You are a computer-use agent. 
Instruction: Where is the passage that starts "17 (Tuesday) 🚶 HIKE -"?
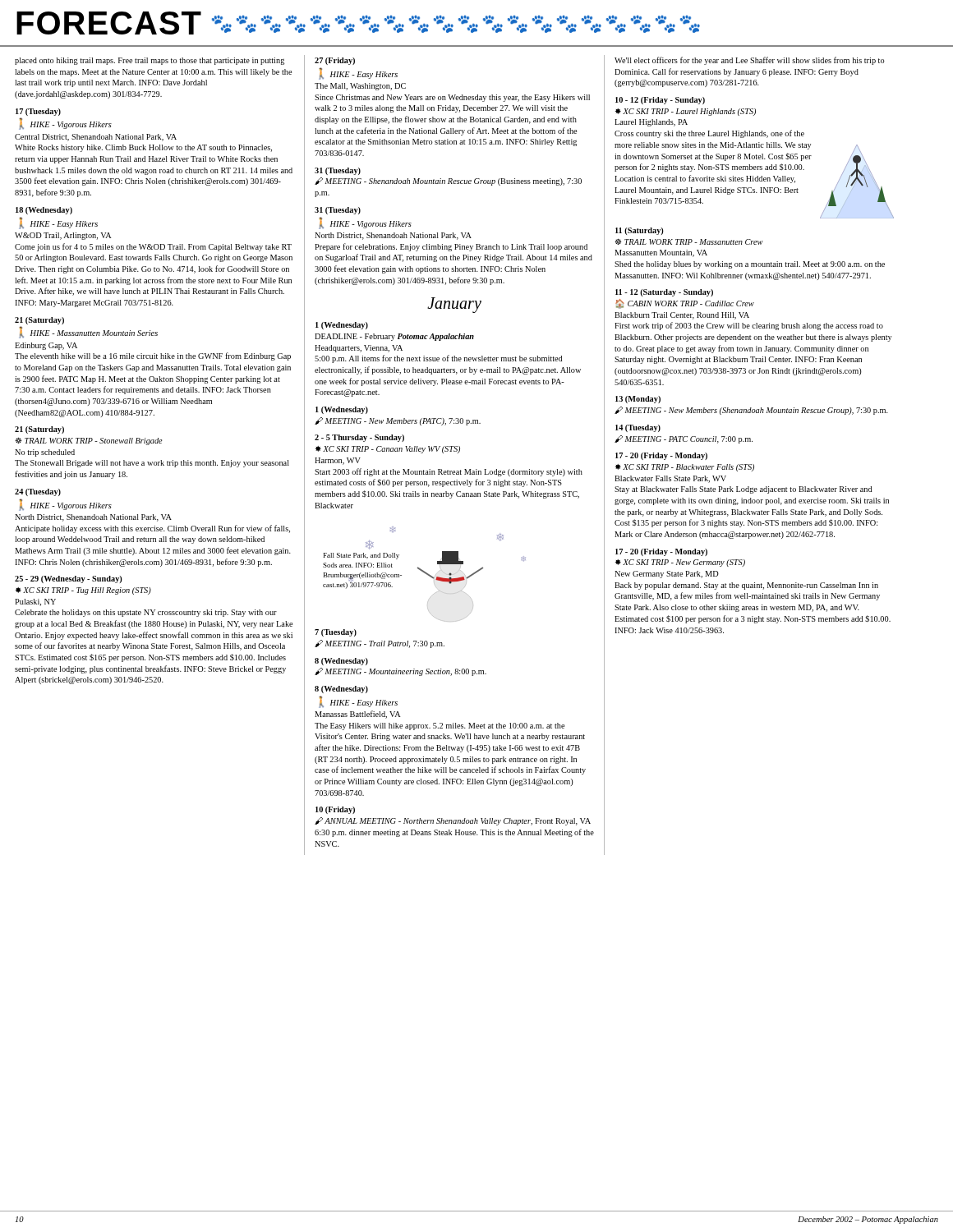154,152
